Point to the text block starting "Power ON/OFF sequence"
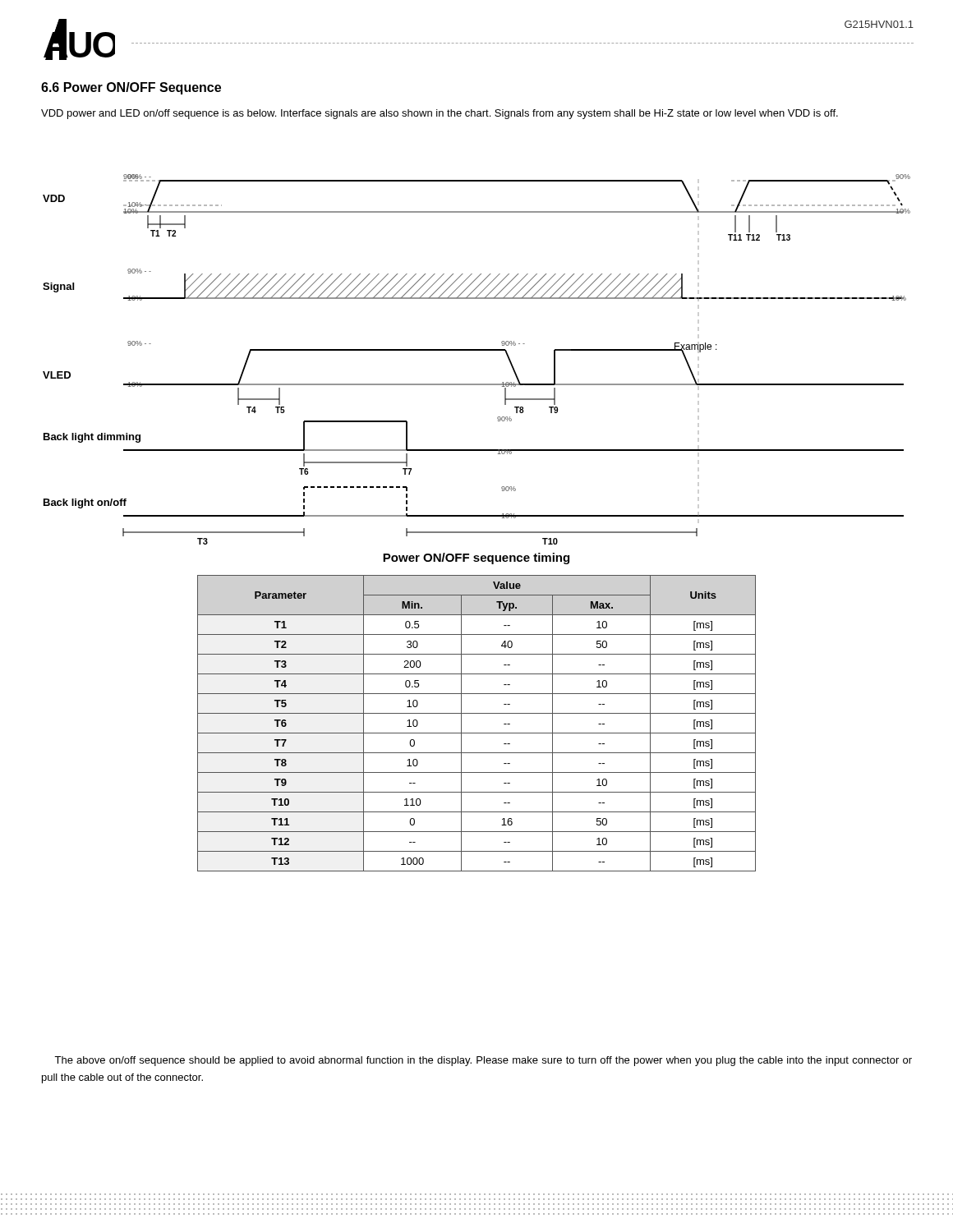Screen dimensions: 1232x953 [476, 557]
